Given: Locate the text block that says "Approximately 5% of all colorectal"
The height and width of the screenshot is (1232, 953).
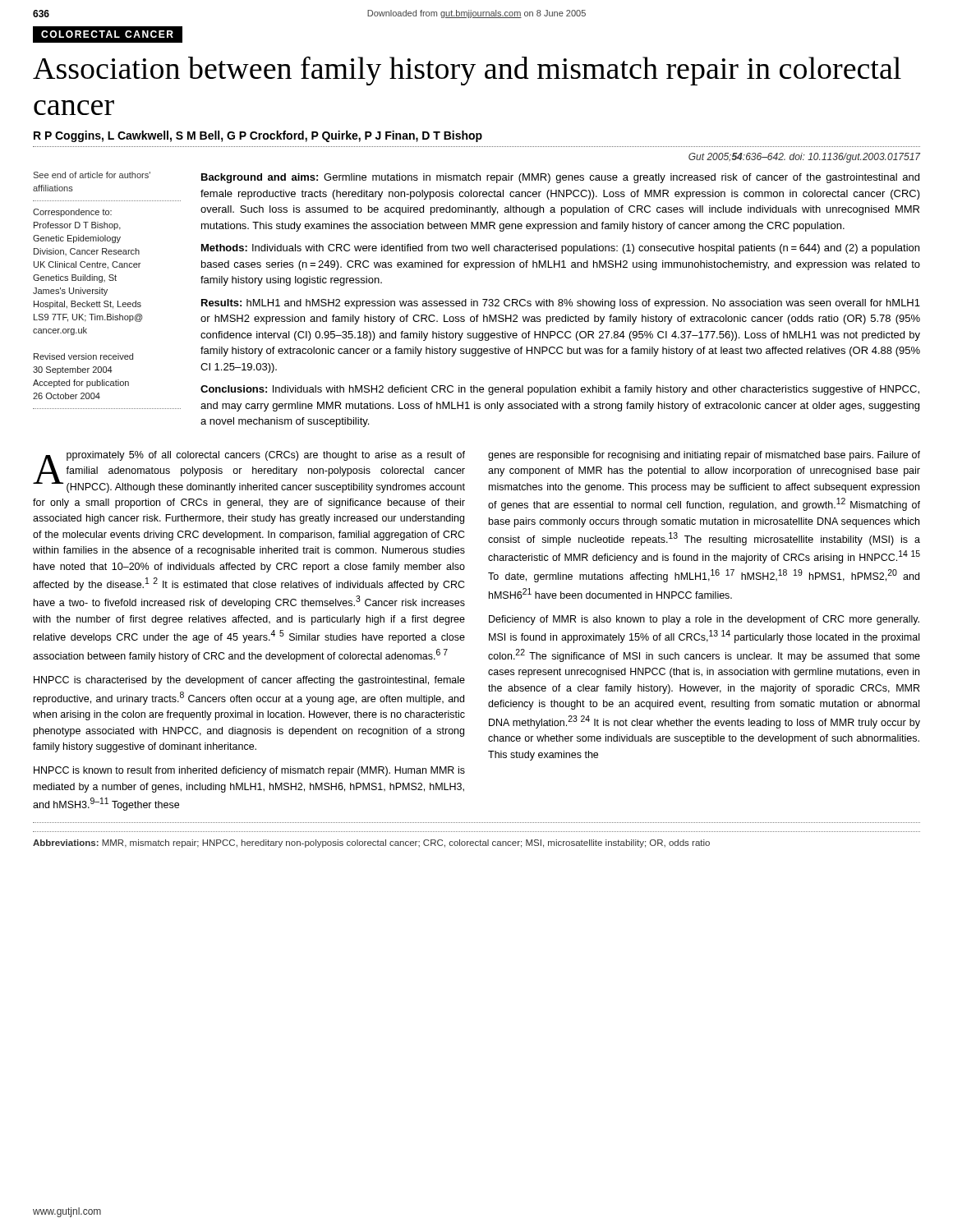Looking at the screenshot, I should (249, 555).
